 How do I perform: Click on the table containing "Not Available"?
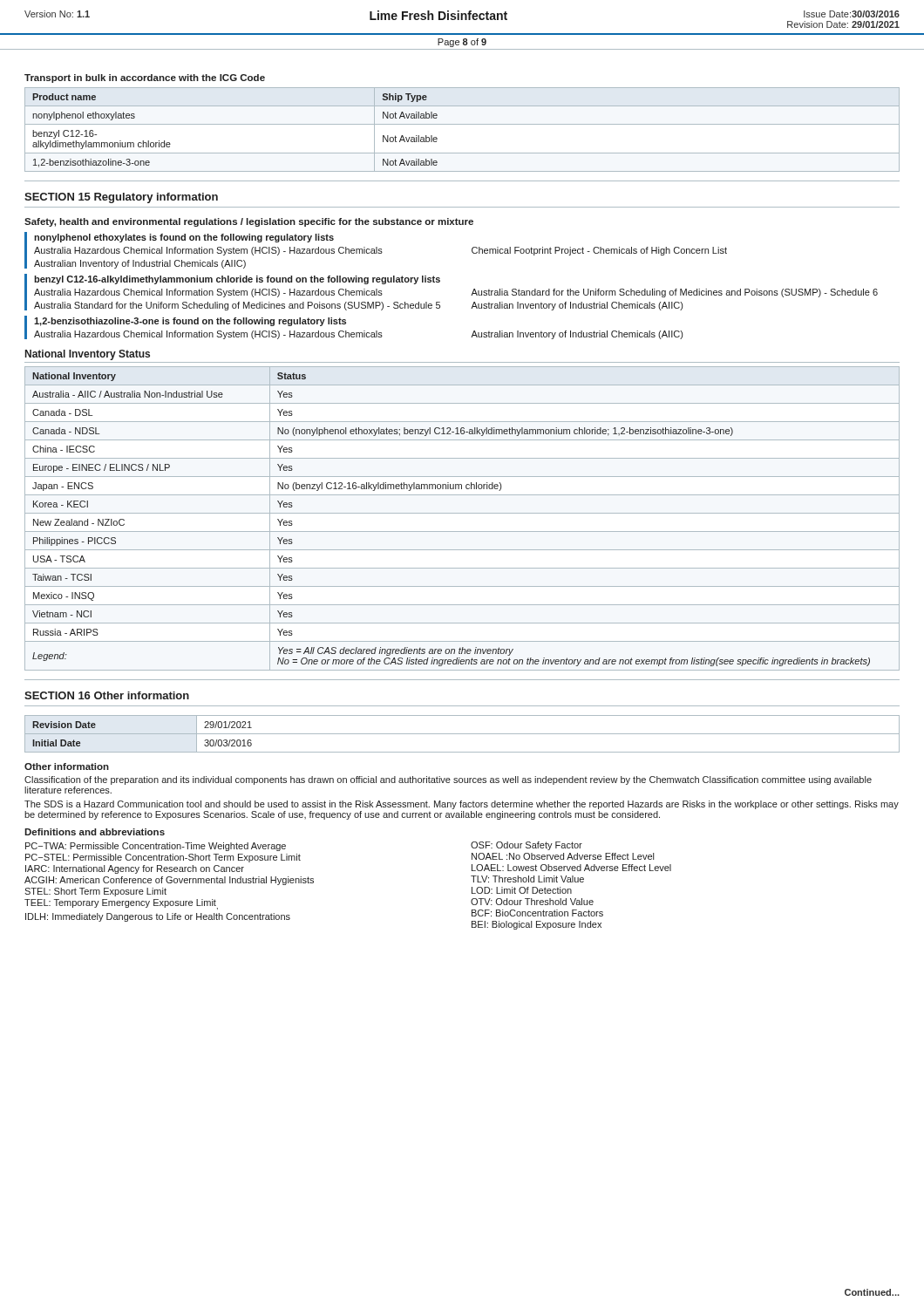point(462,129)
